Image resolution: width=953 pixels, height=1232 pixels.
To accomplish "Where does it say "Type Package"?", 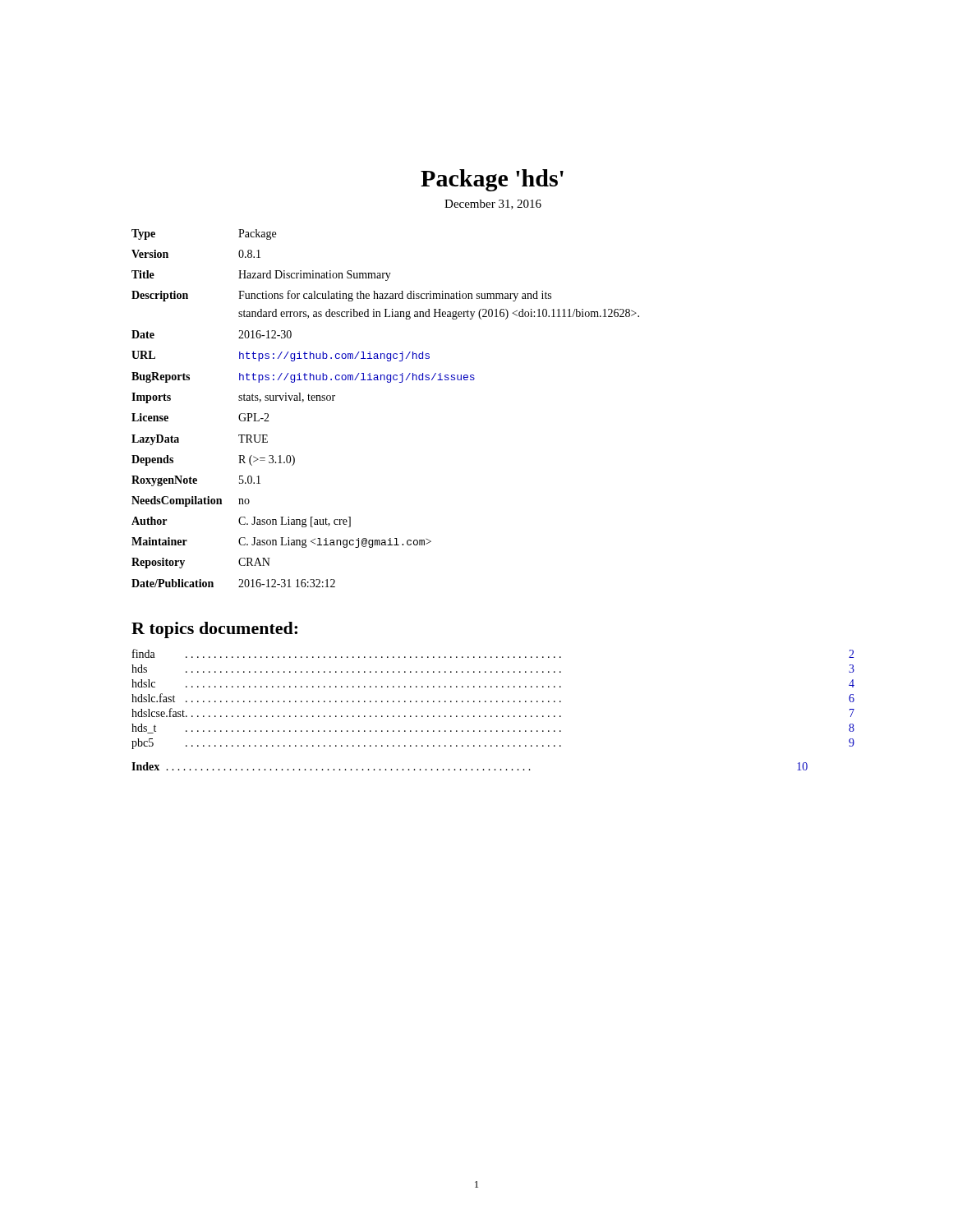I will tap(143, 234).
